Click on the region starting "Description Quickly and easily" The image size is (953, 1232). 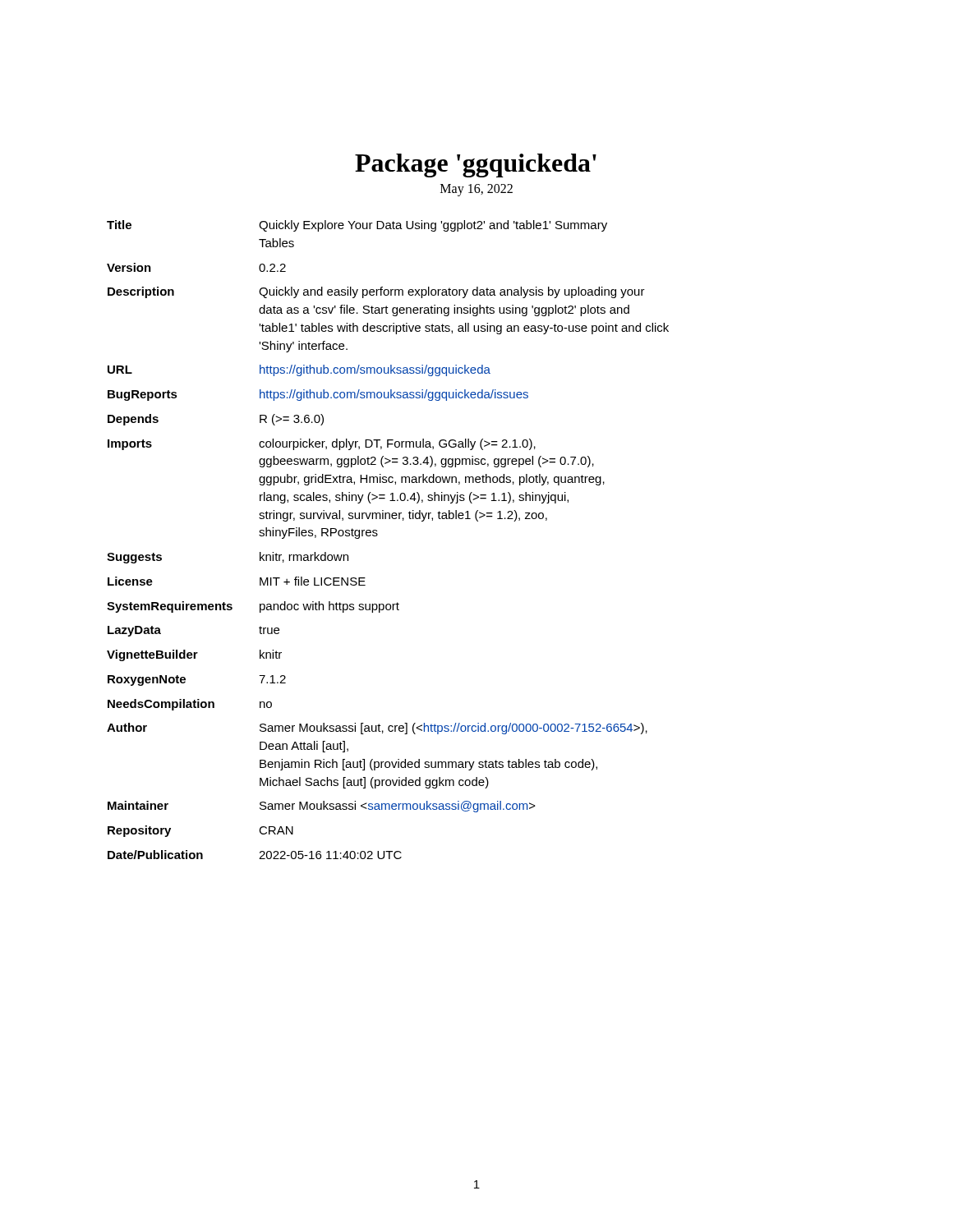click(x=476, y=318)
